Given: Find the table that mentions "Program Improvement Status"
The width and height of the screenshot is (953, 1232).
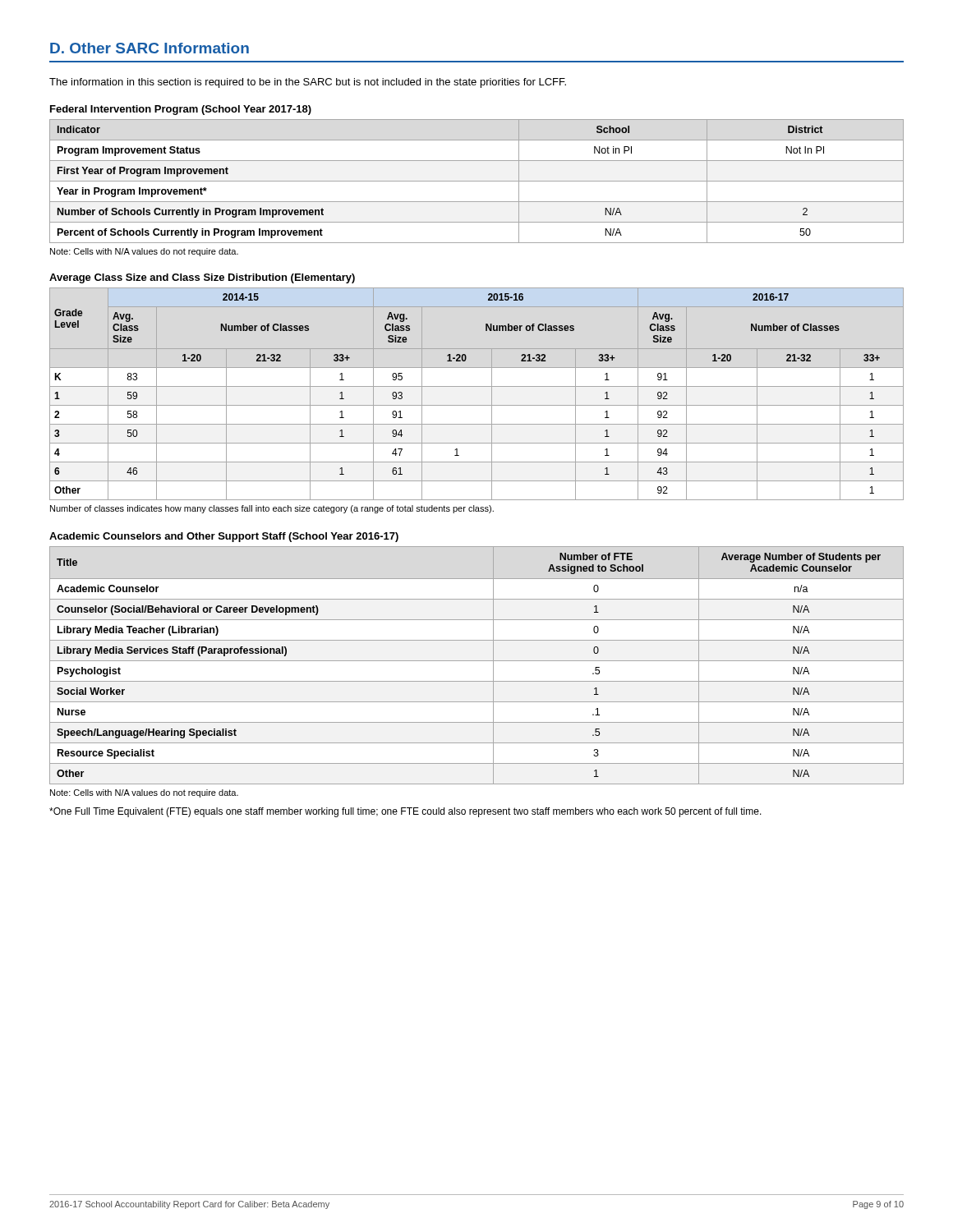Looking at the screenshot, I should 476,181.
